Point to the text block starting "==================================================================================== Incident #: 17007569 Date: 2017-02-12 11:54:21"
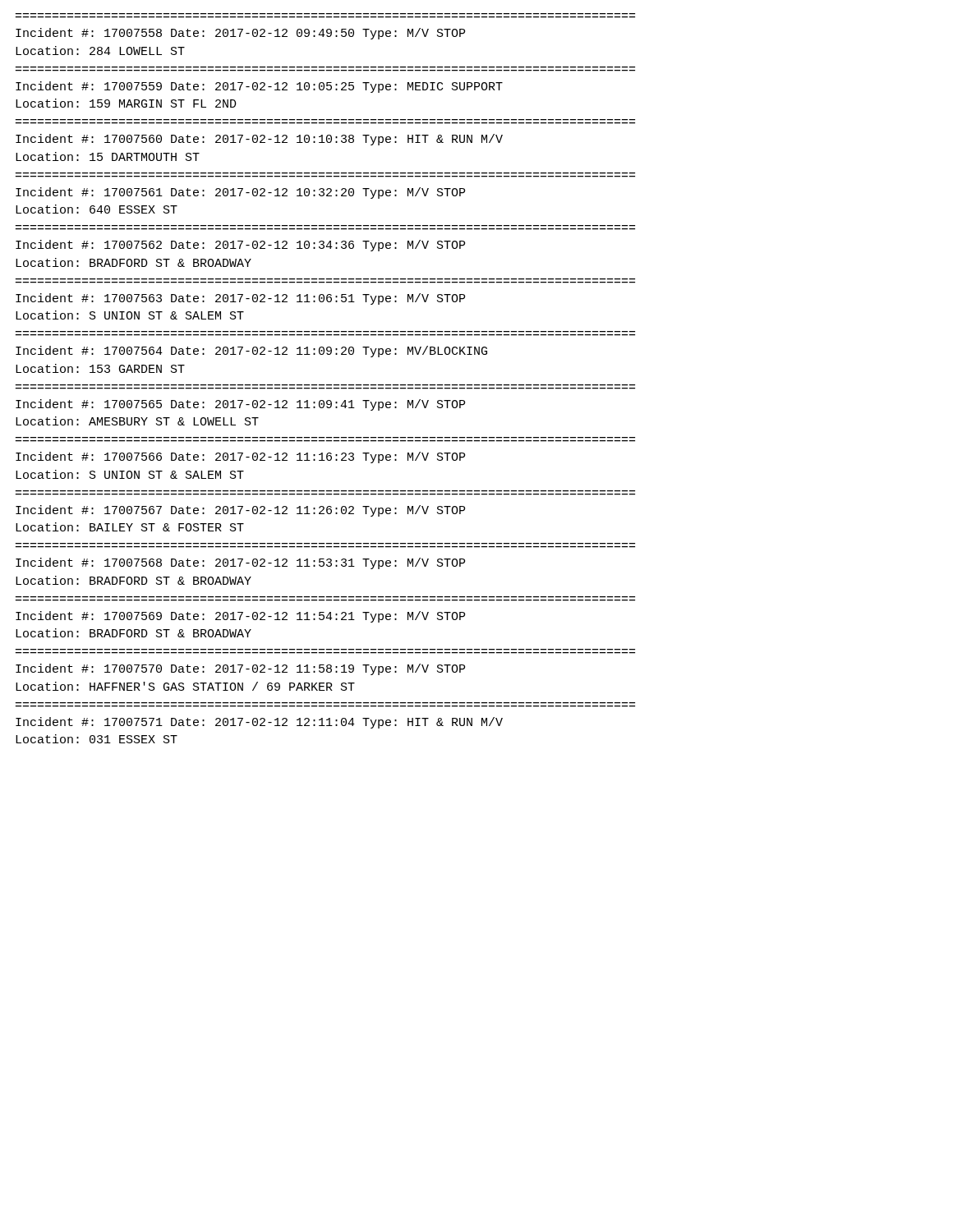The image size is (953, 1232). 476,617
